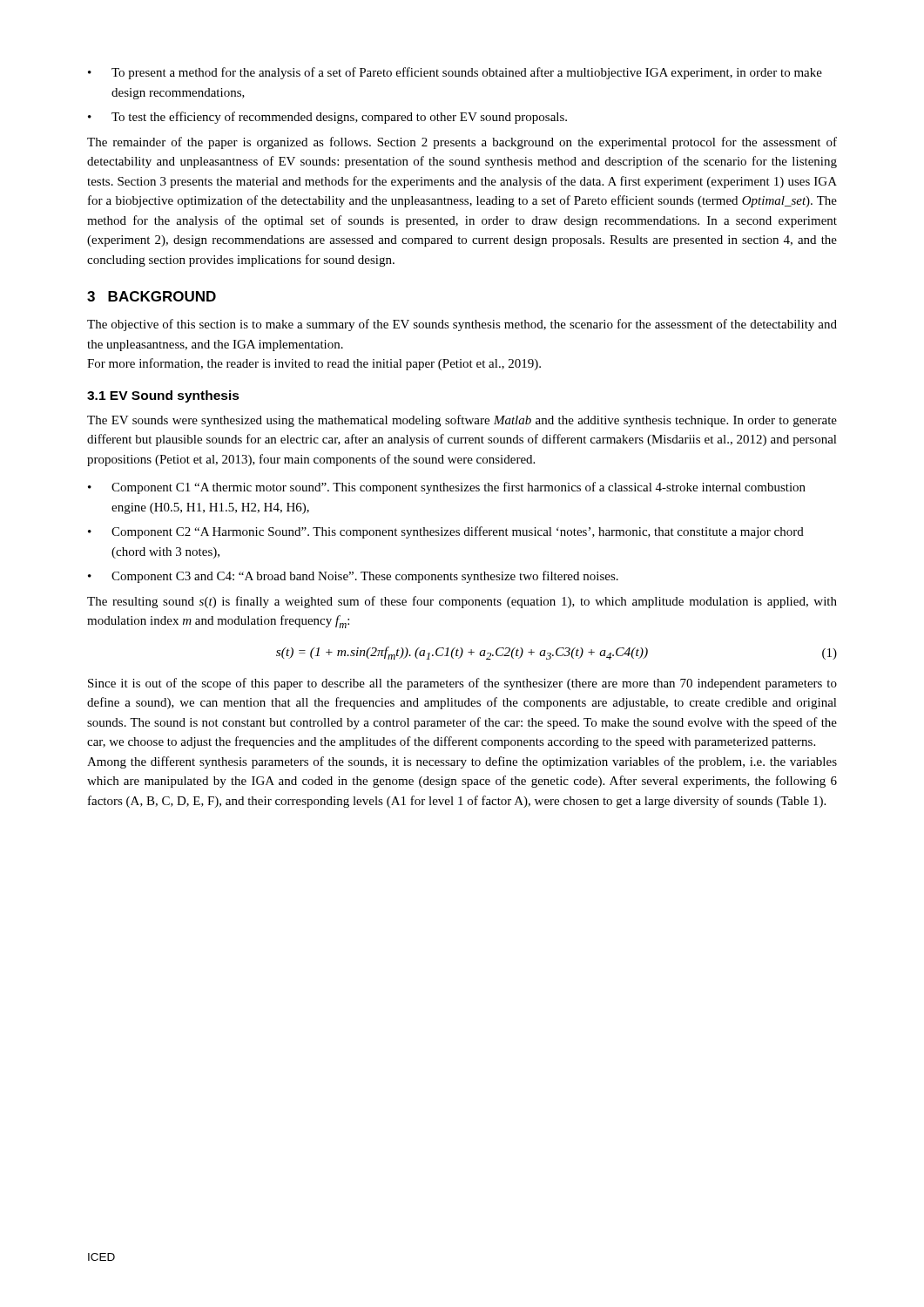Viewport: 924px width, 1307px height.
Task: Select the formula
Action: click(x=556, y=653)
